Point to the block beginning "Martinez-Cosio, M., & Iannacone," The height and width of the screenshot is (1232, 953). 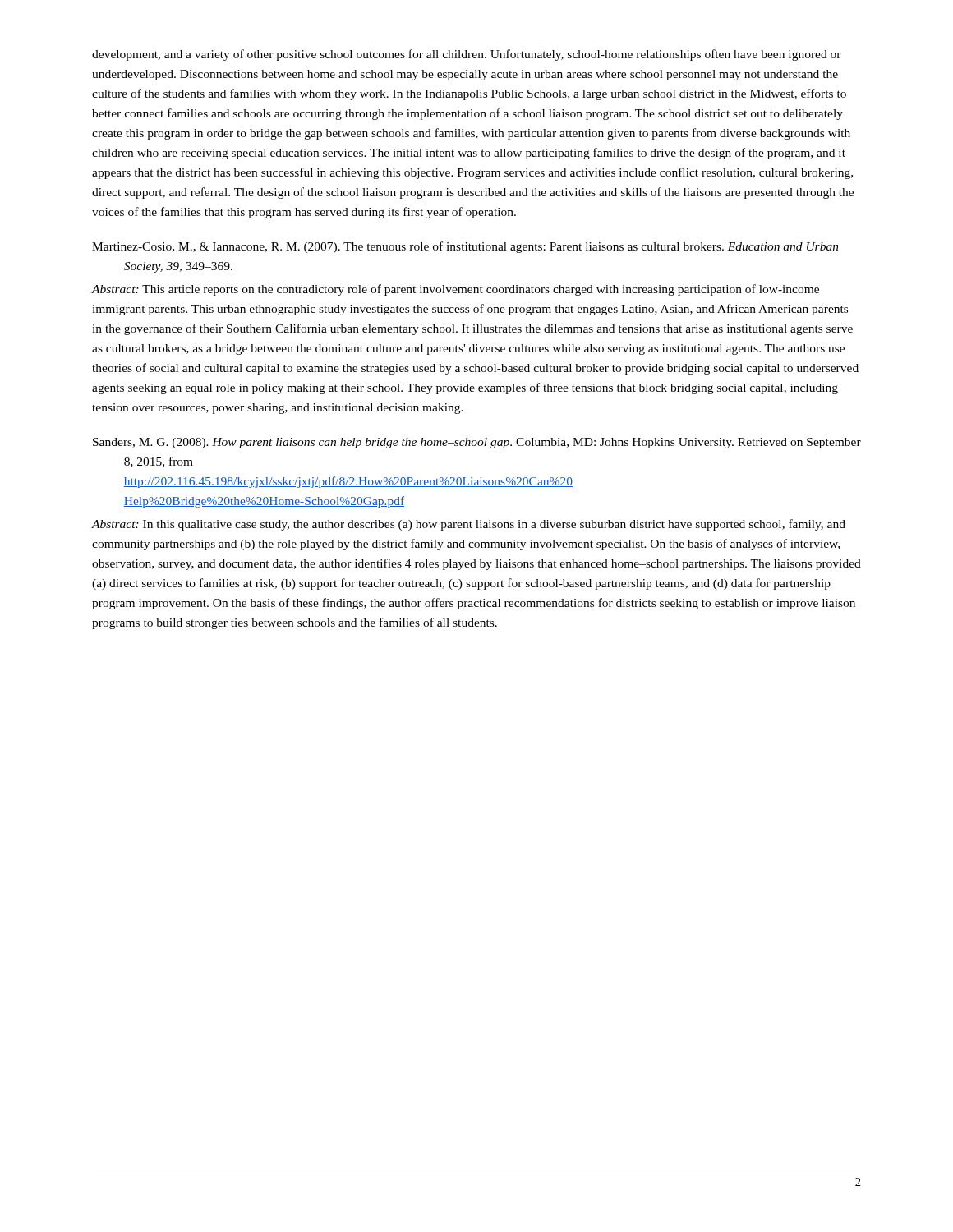[476, 327]
